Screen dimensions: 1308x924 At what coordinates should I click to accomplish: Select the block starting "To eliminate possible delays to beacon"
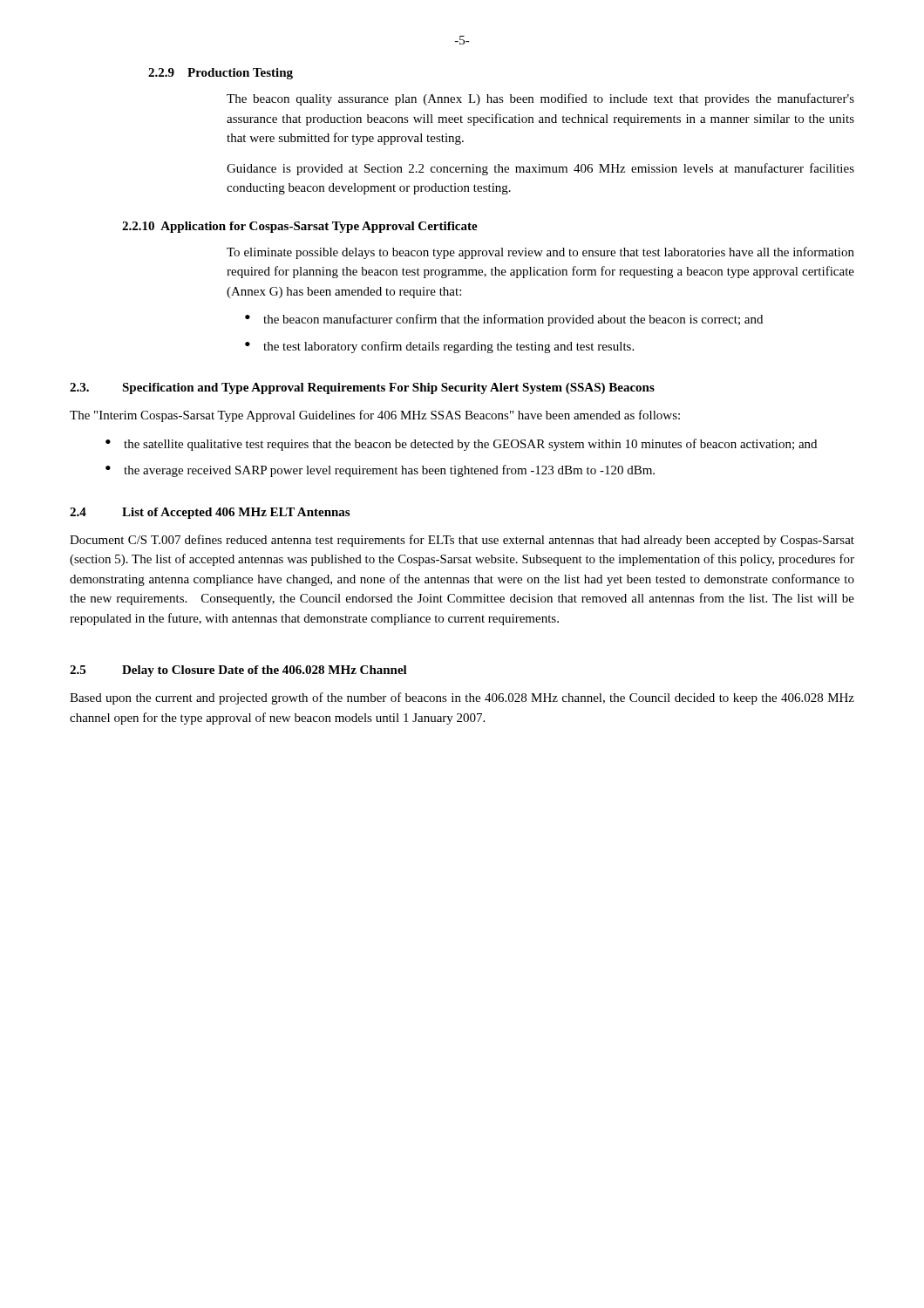pos(540,271)
